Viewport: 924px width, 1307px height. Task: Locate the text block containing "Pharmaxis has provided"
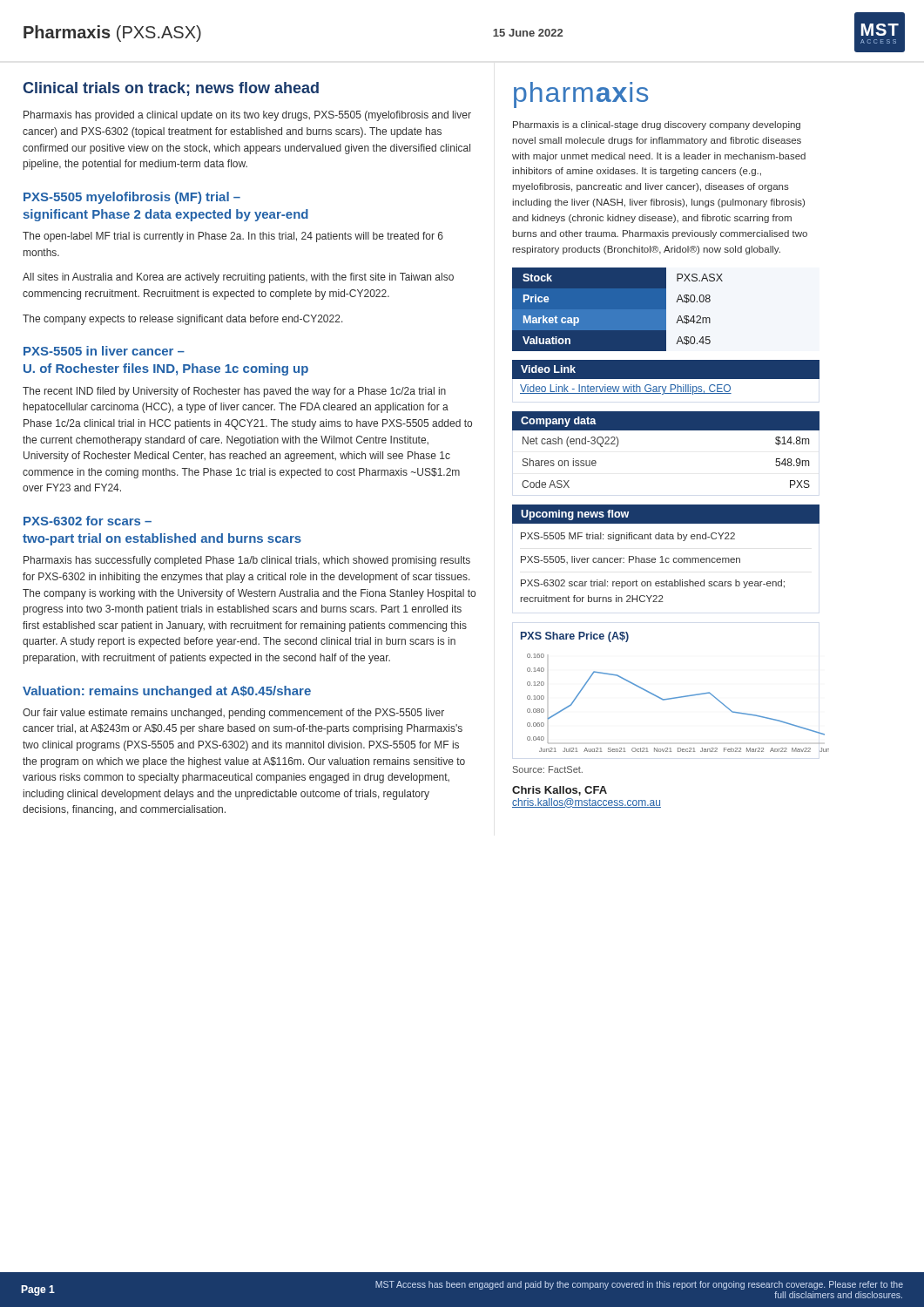coord(247,140)
